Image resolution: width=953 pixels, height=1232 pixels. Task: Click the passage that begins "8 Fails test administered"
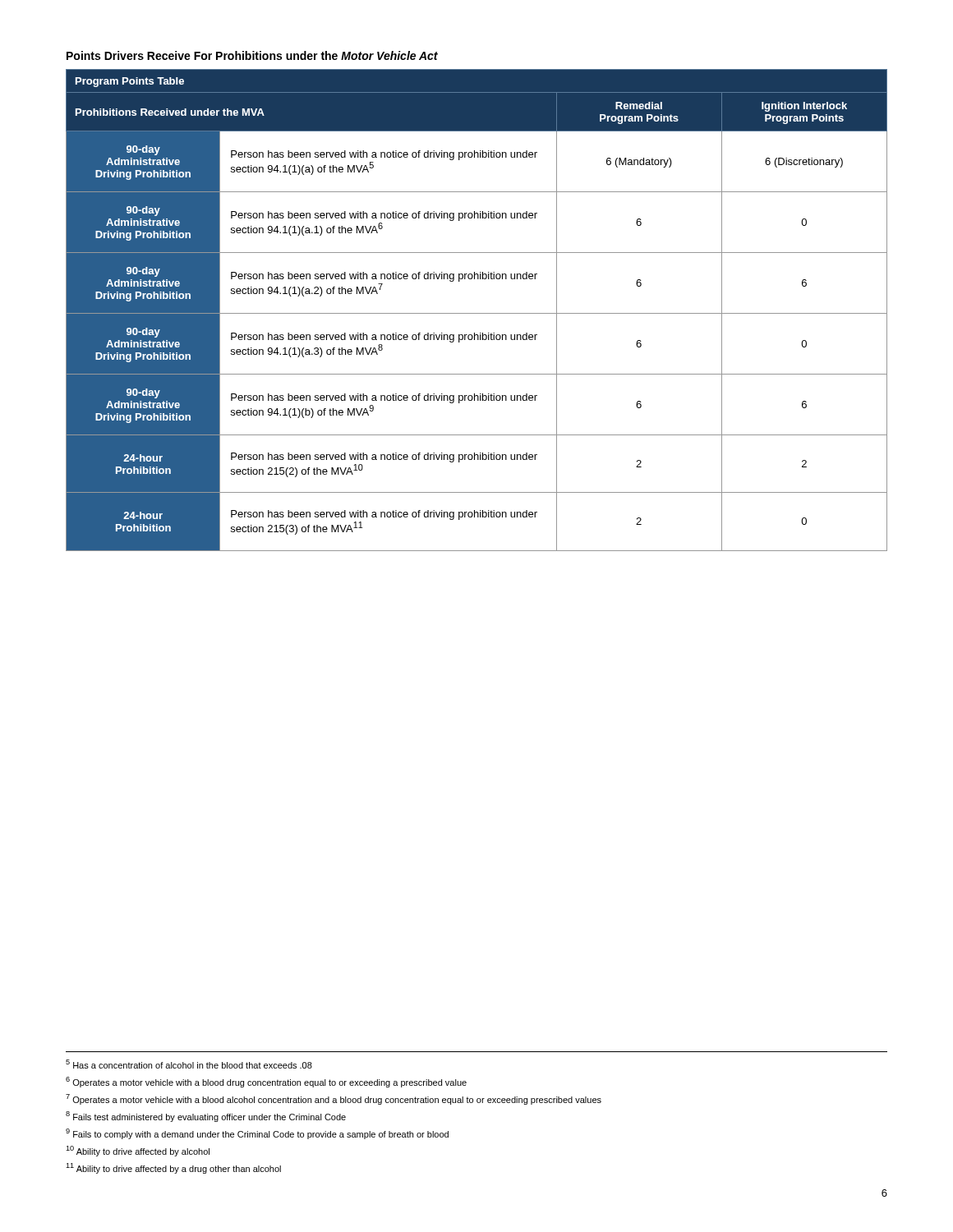click(x=206, y=1116)
